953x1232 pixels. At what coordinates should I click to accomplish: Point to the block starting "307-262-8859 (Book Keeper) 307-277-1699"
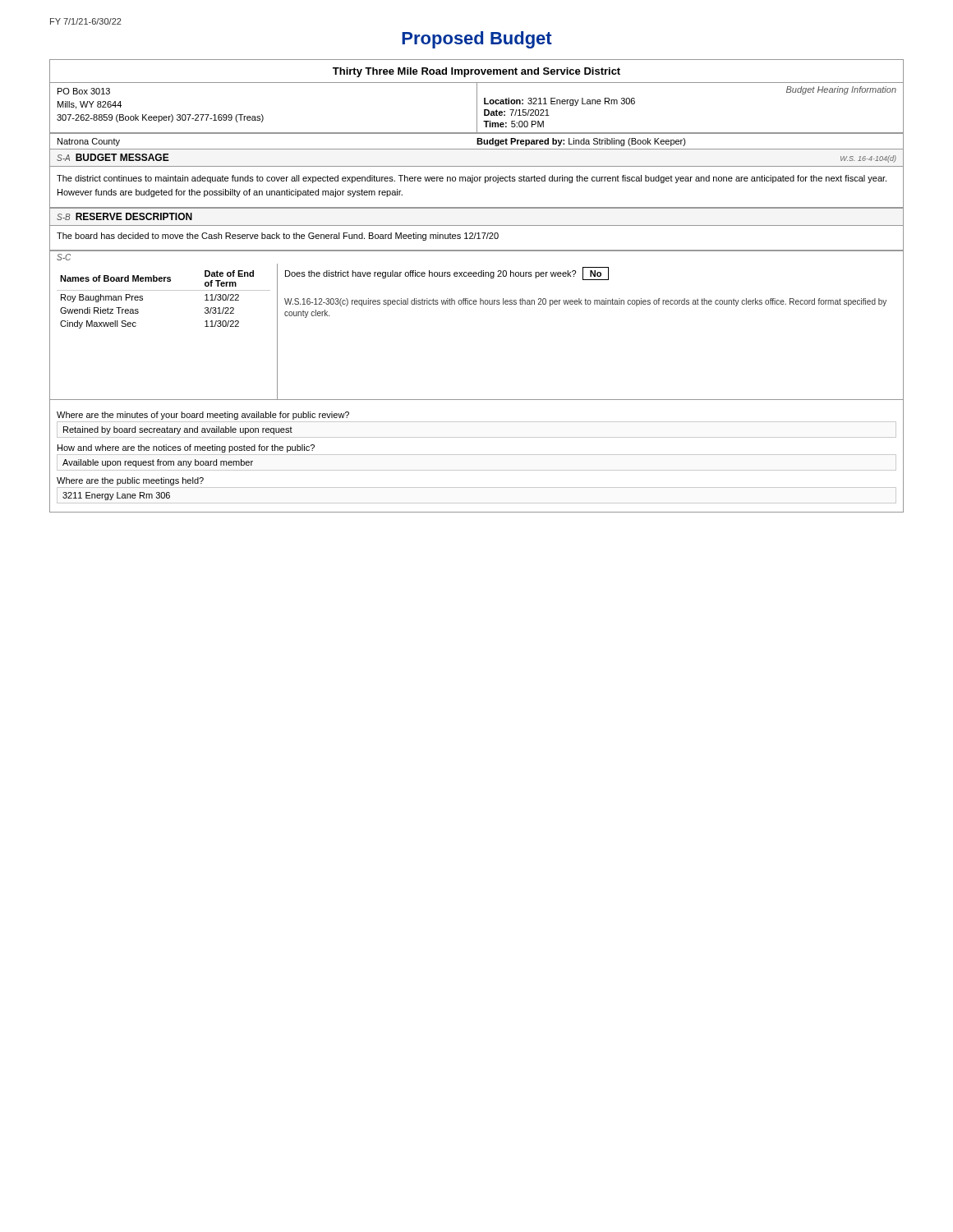(160, 117)
